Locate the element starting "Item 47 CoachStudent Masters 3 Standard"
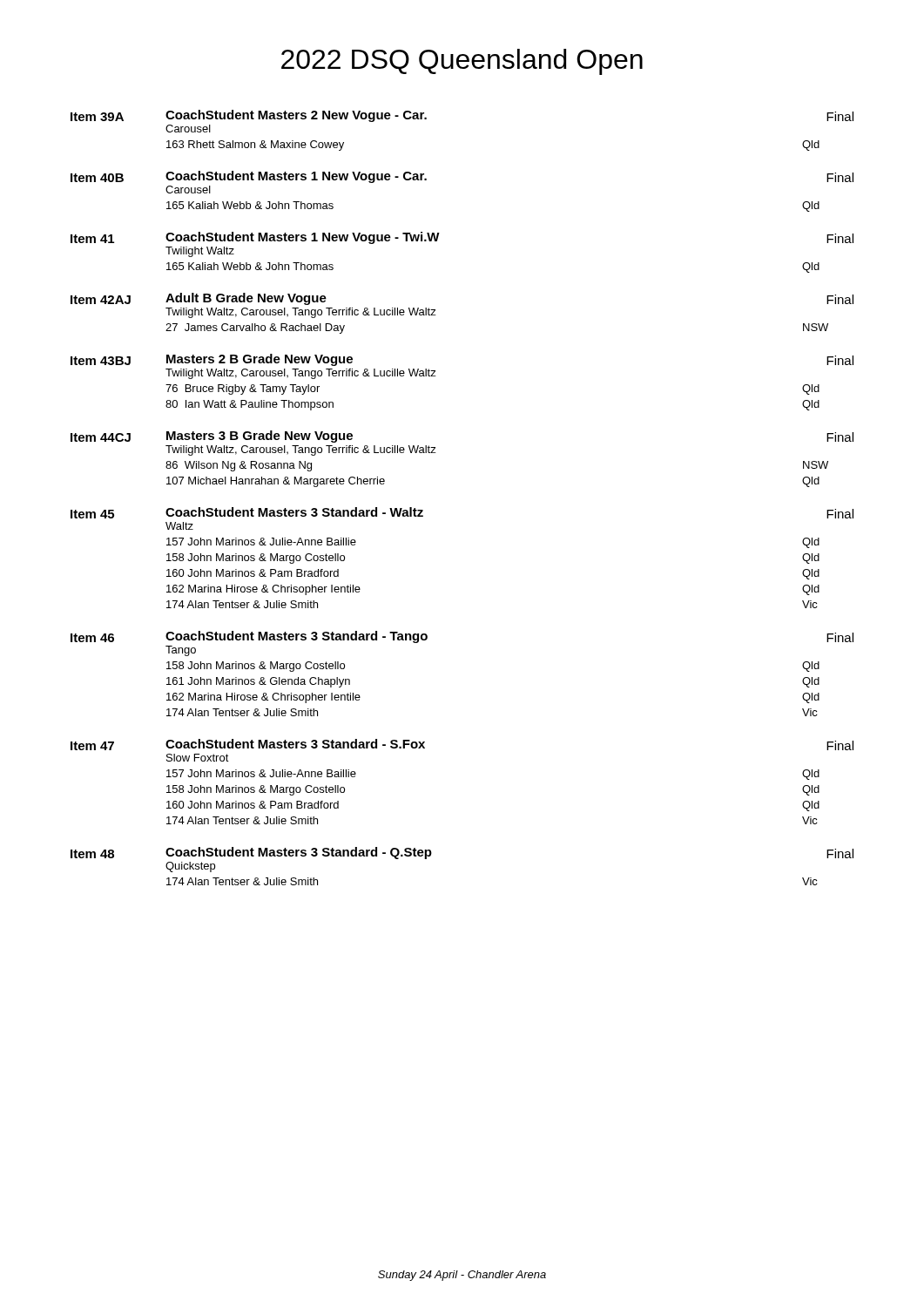The width and height of the screenshot is (924, 1307). [x=90, y=745]
